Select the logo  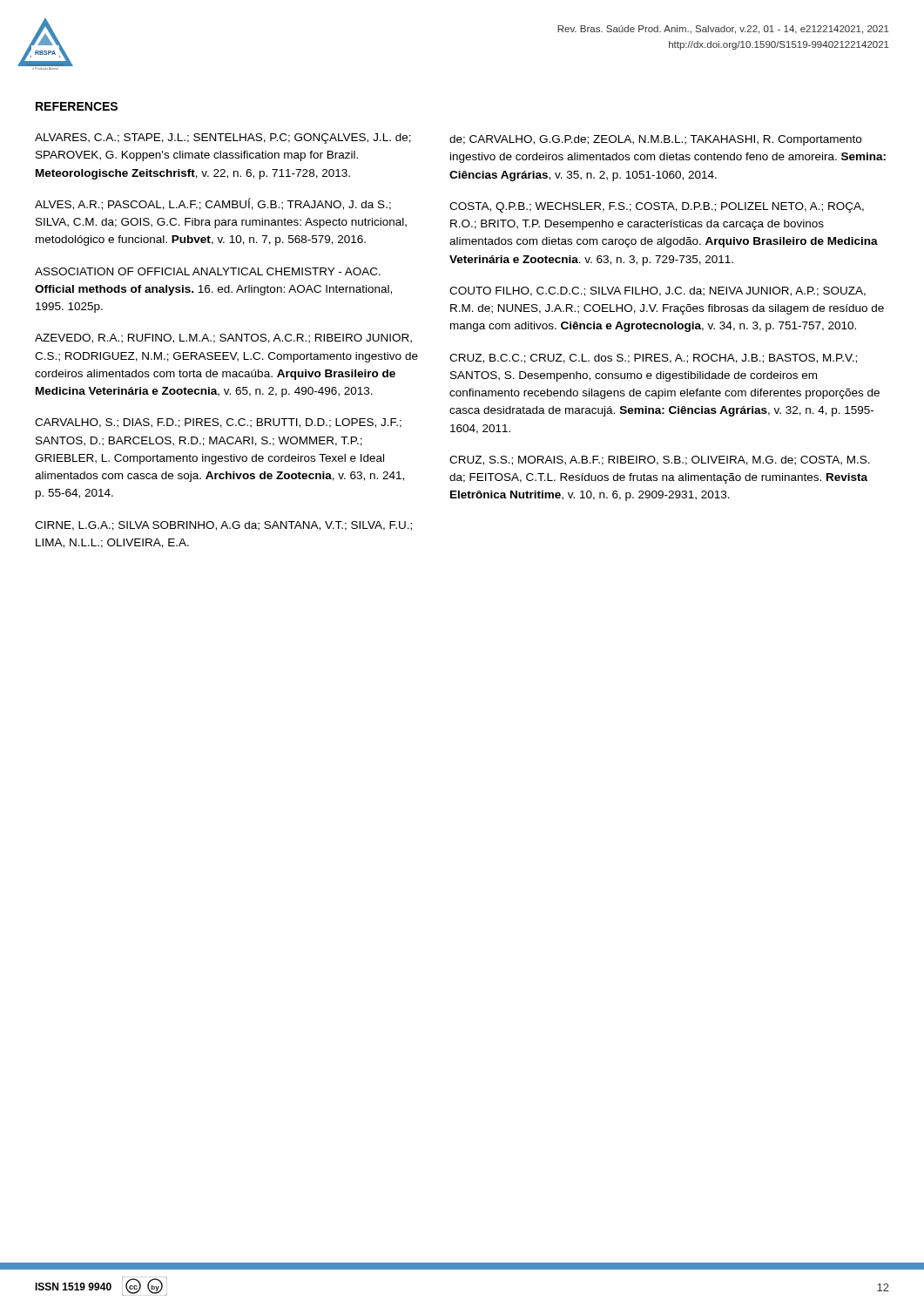point(46,45)
